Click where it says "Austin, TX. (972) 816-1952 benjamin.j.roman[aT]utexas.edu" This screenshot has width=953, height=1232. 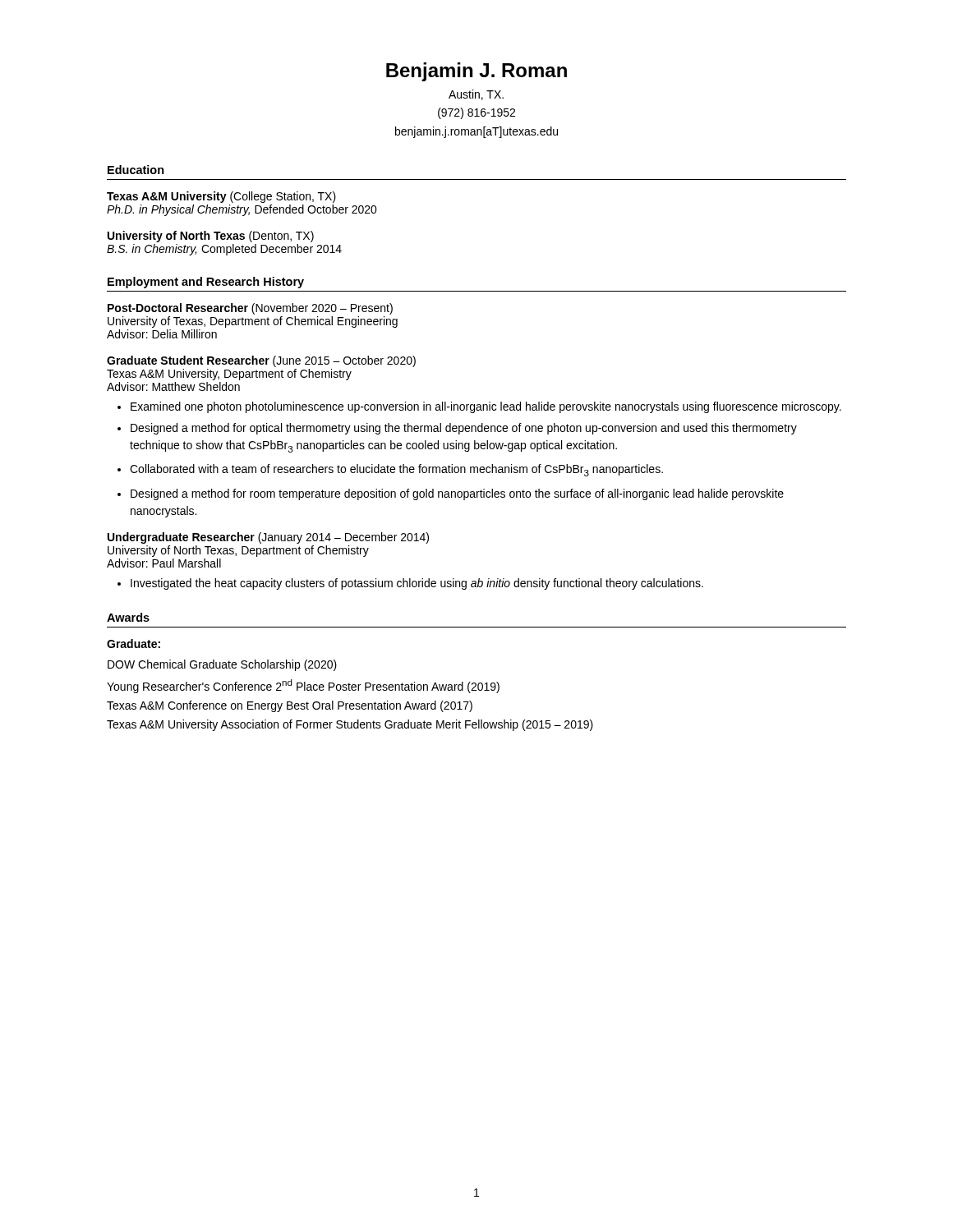476,113
